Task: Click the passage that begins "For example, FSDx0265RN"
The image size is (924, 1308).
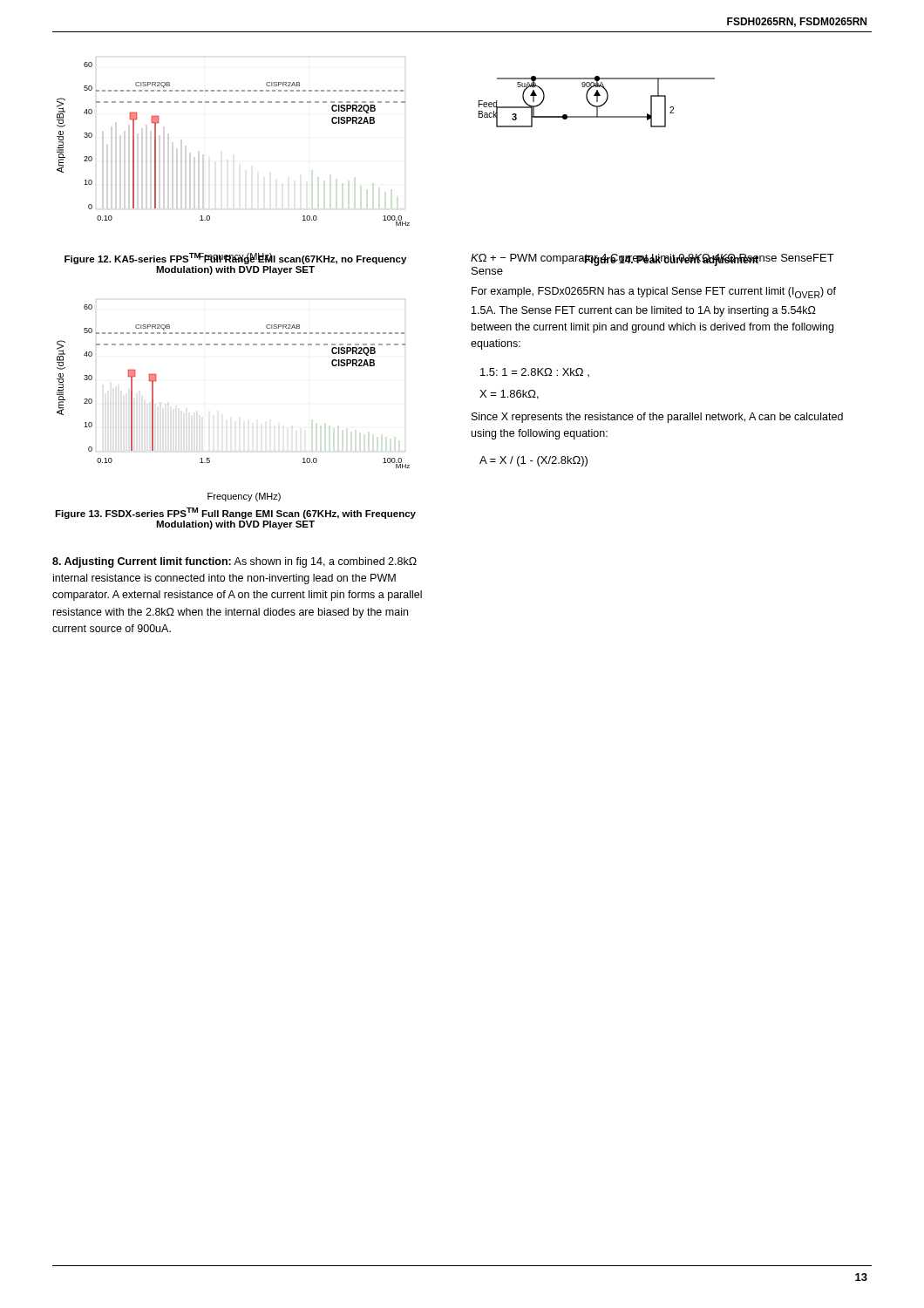Action: coord(653,318)
